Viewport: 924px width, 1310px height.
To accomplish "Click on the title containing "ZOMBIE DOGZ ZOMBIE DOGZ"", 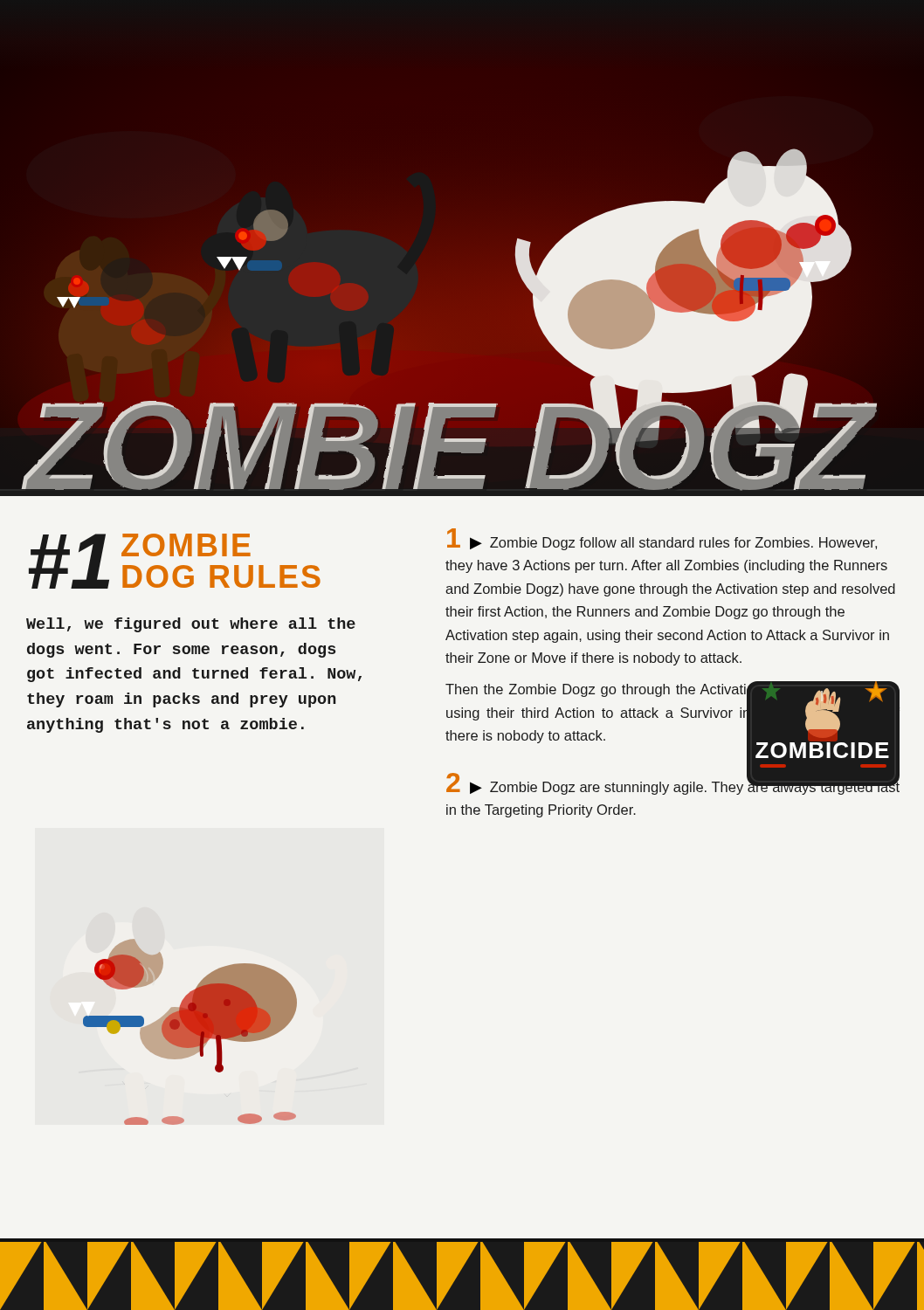I will coord(462,439).
